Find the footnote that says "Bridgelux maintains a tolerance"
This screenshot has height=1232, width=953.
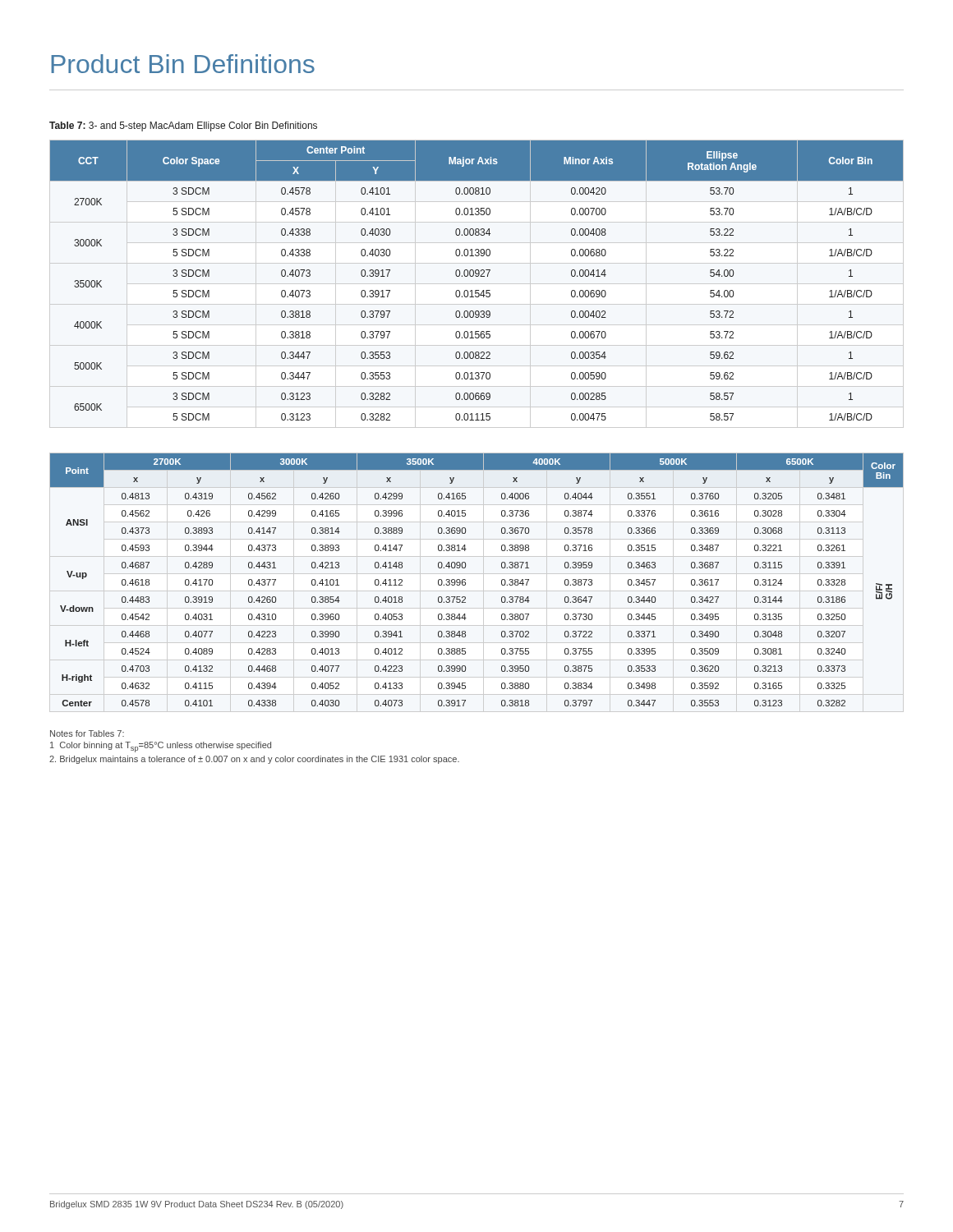[254, 759]
